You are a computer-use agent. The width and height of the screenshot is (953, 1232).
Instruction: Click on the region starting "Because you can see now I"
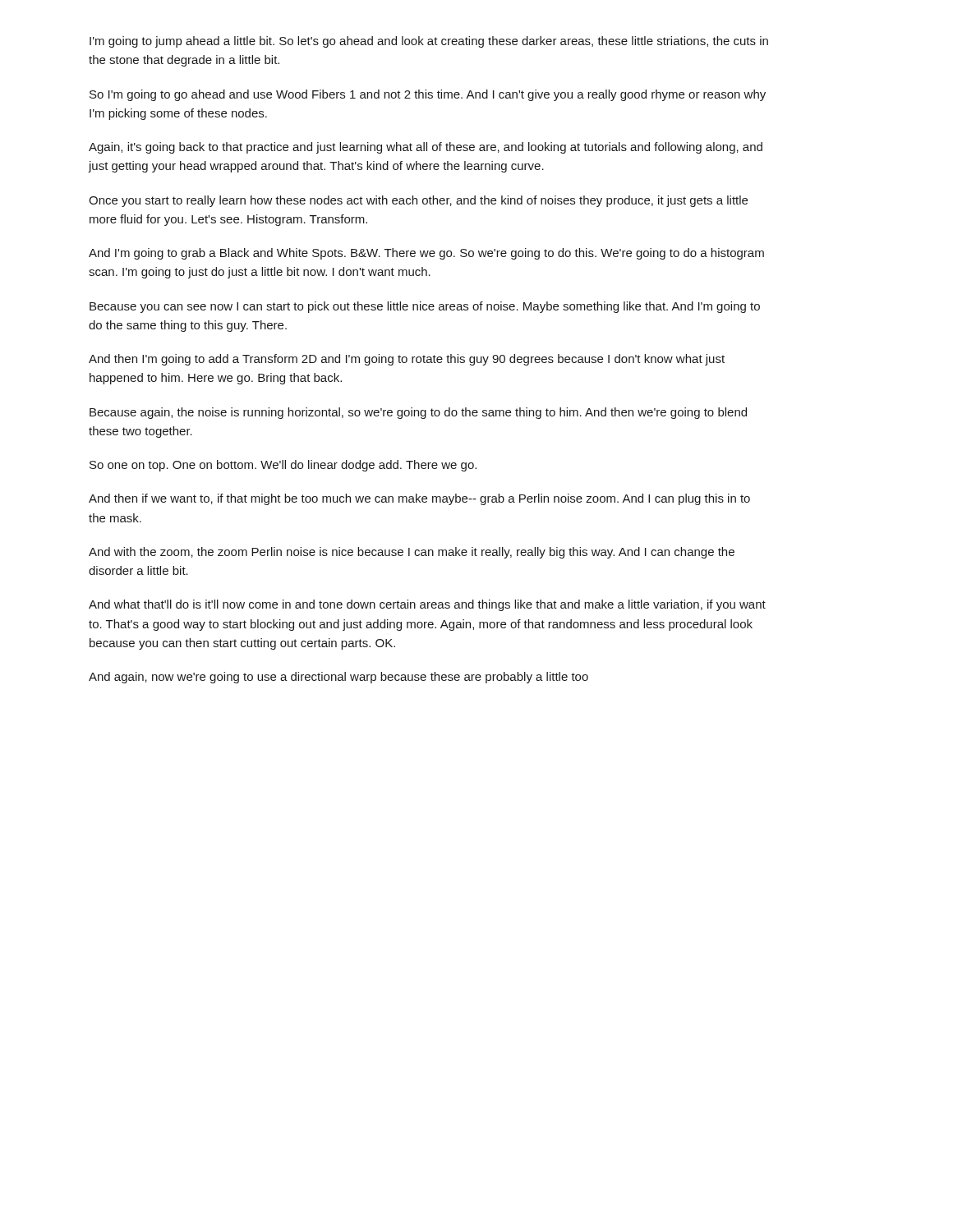(x=425, y=315)
